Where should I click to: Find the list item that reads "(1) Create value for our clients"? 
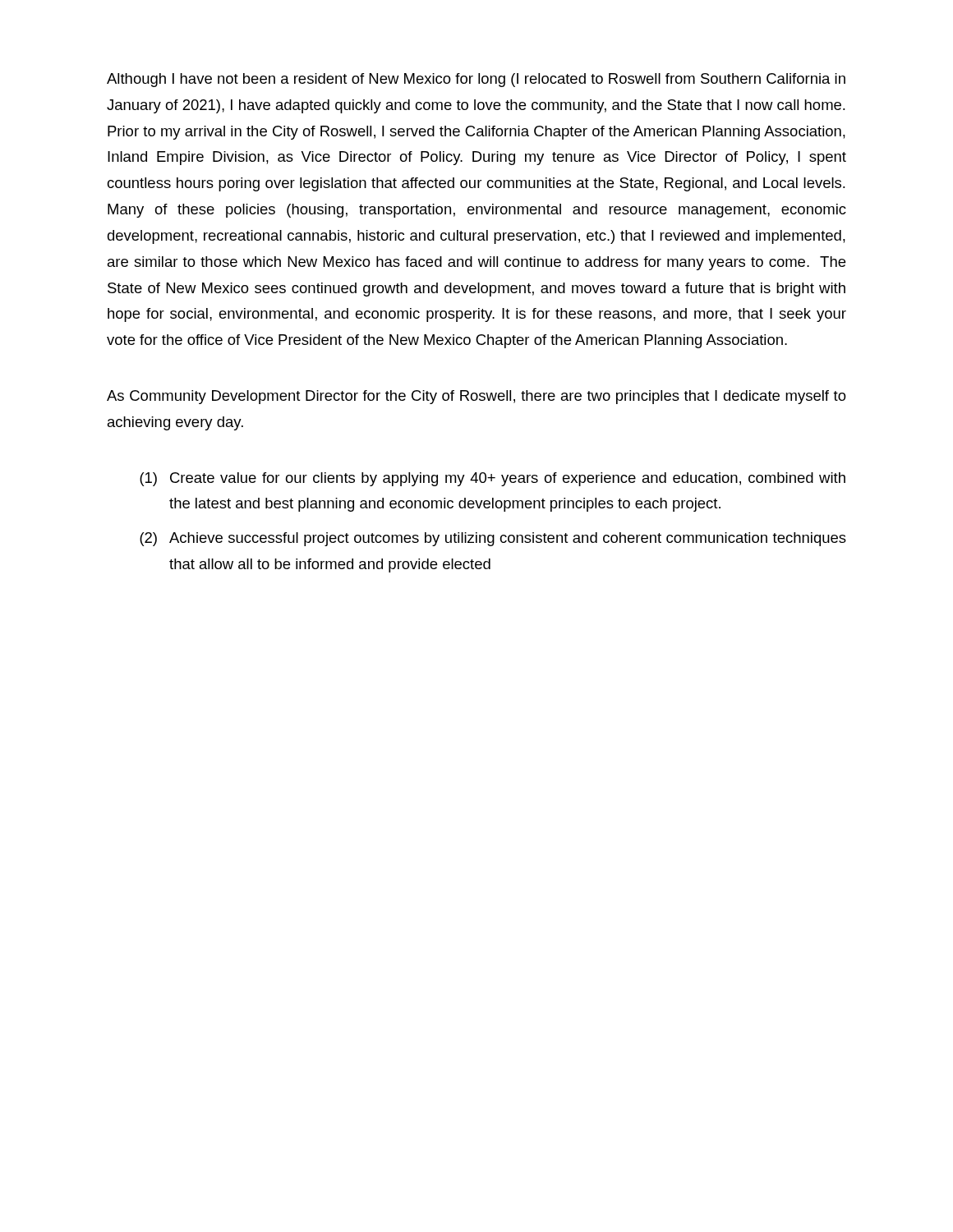(481, 491)
